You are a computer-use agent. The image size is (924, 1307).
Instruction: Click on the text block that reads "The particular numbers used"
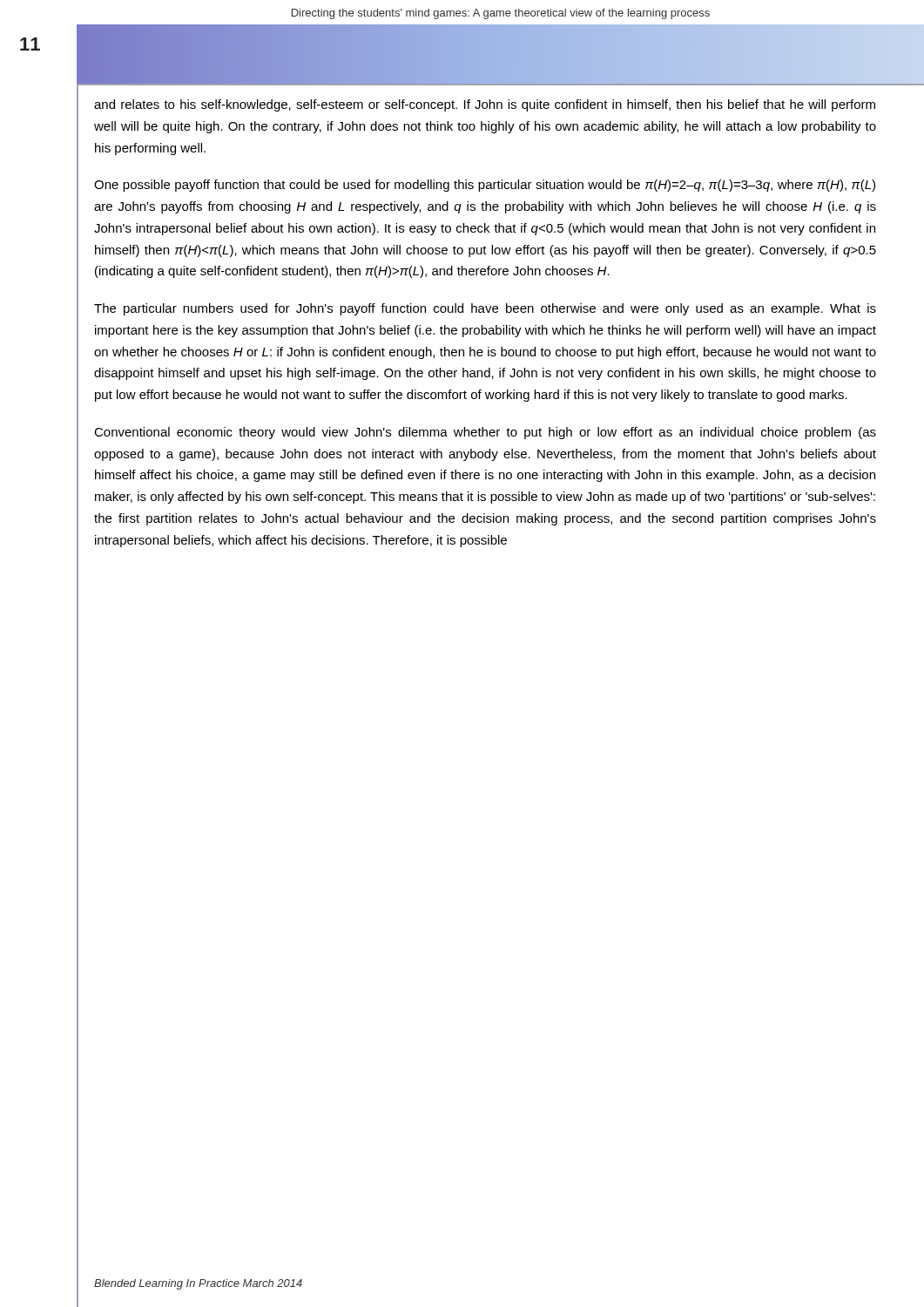click(x=485, y=351)
